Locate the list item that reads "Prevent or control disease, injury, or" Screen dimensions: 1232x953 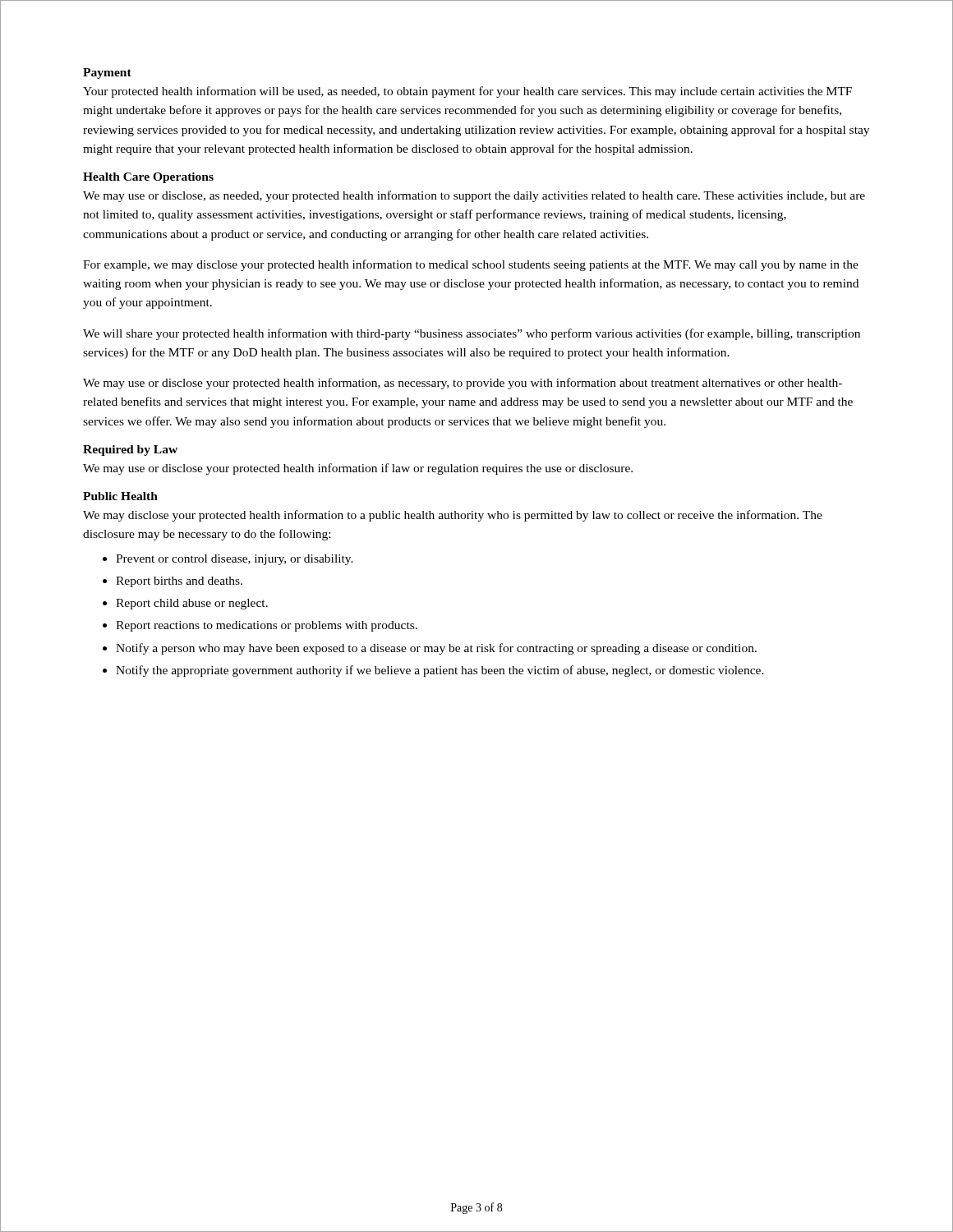pos(235,558)
